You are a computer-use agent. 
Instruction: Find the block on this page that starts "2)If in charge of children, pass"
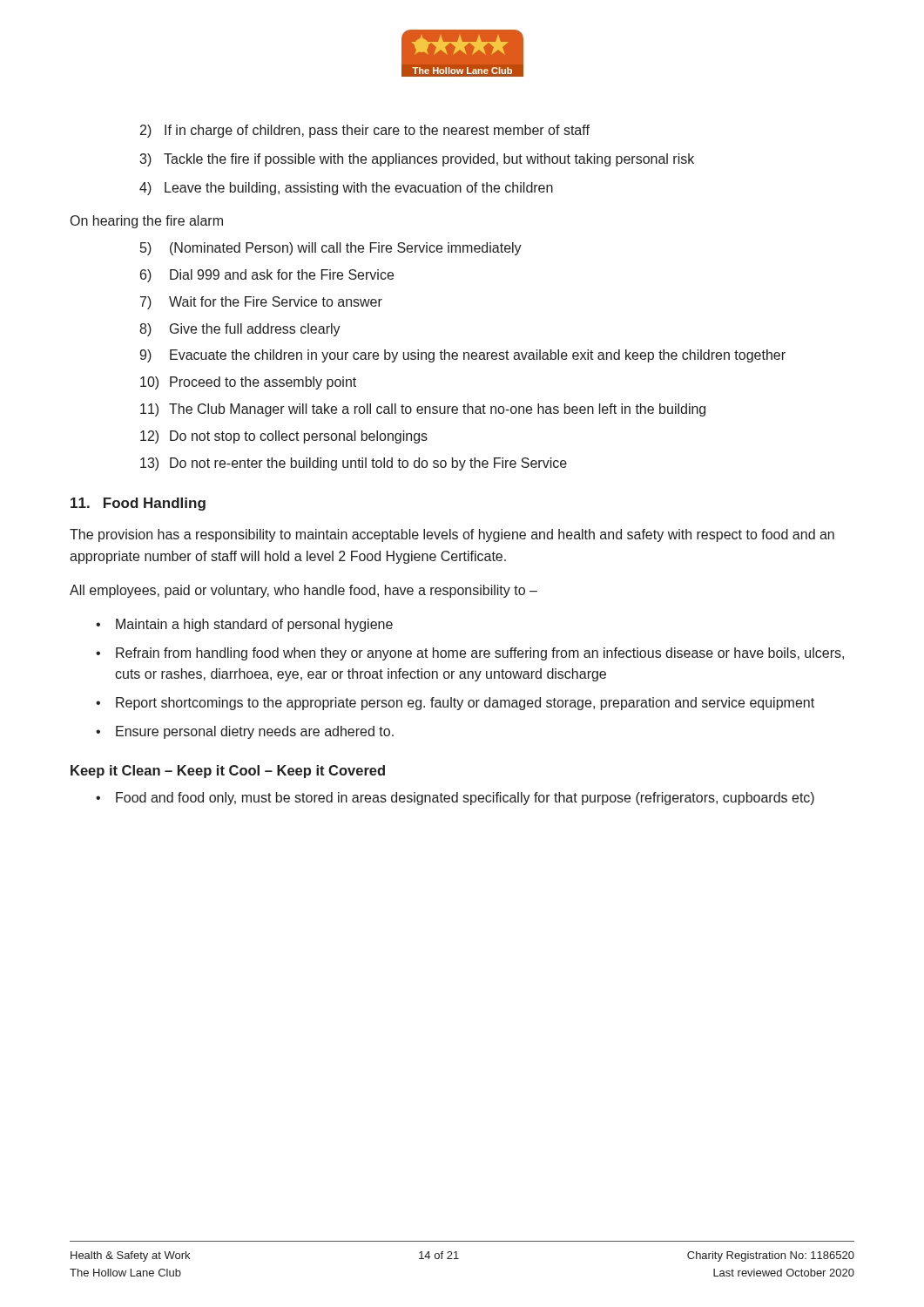[493, 131]
